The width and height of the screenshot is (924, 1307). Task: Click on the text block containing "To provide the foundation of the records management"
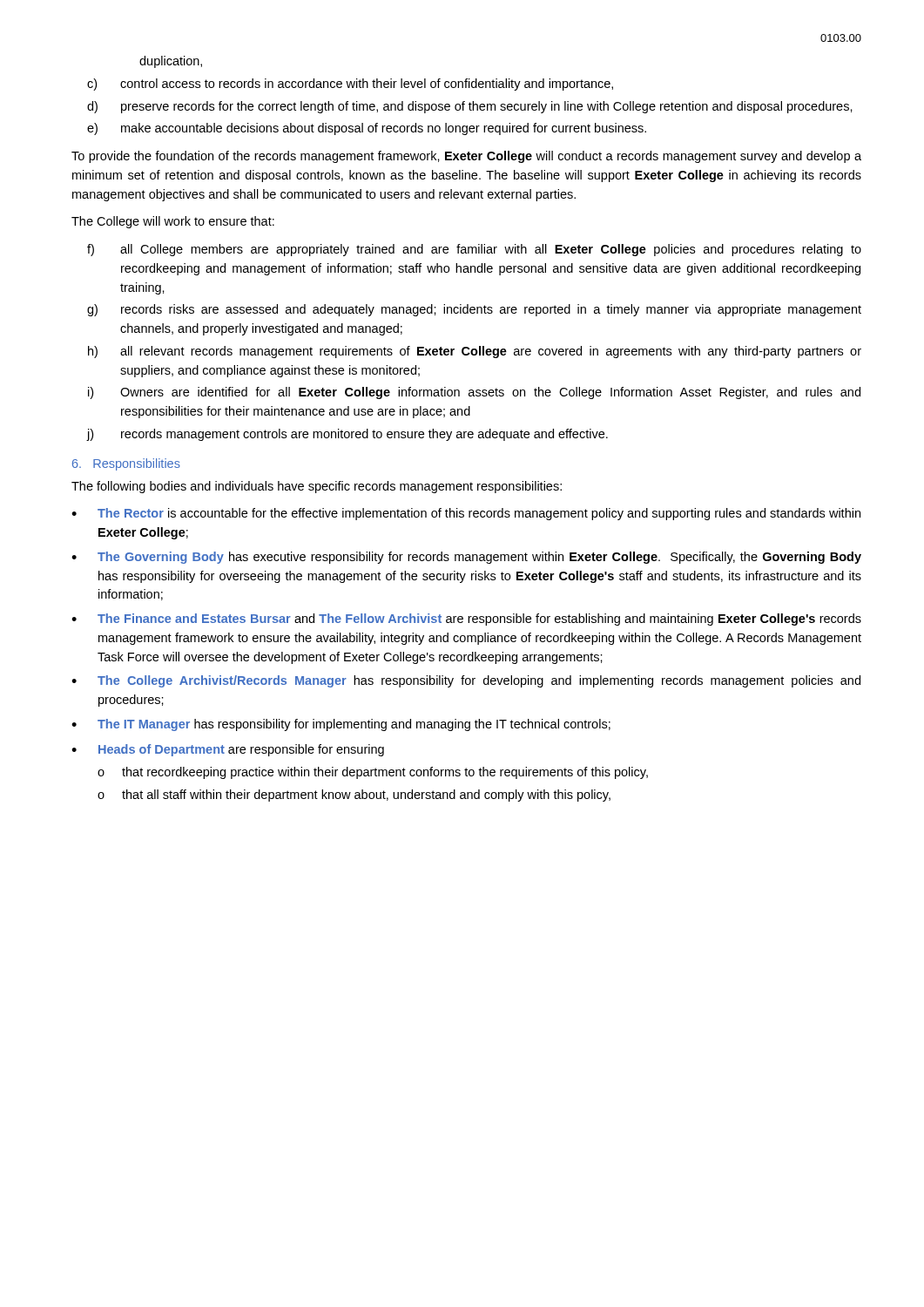click(466, 175)
